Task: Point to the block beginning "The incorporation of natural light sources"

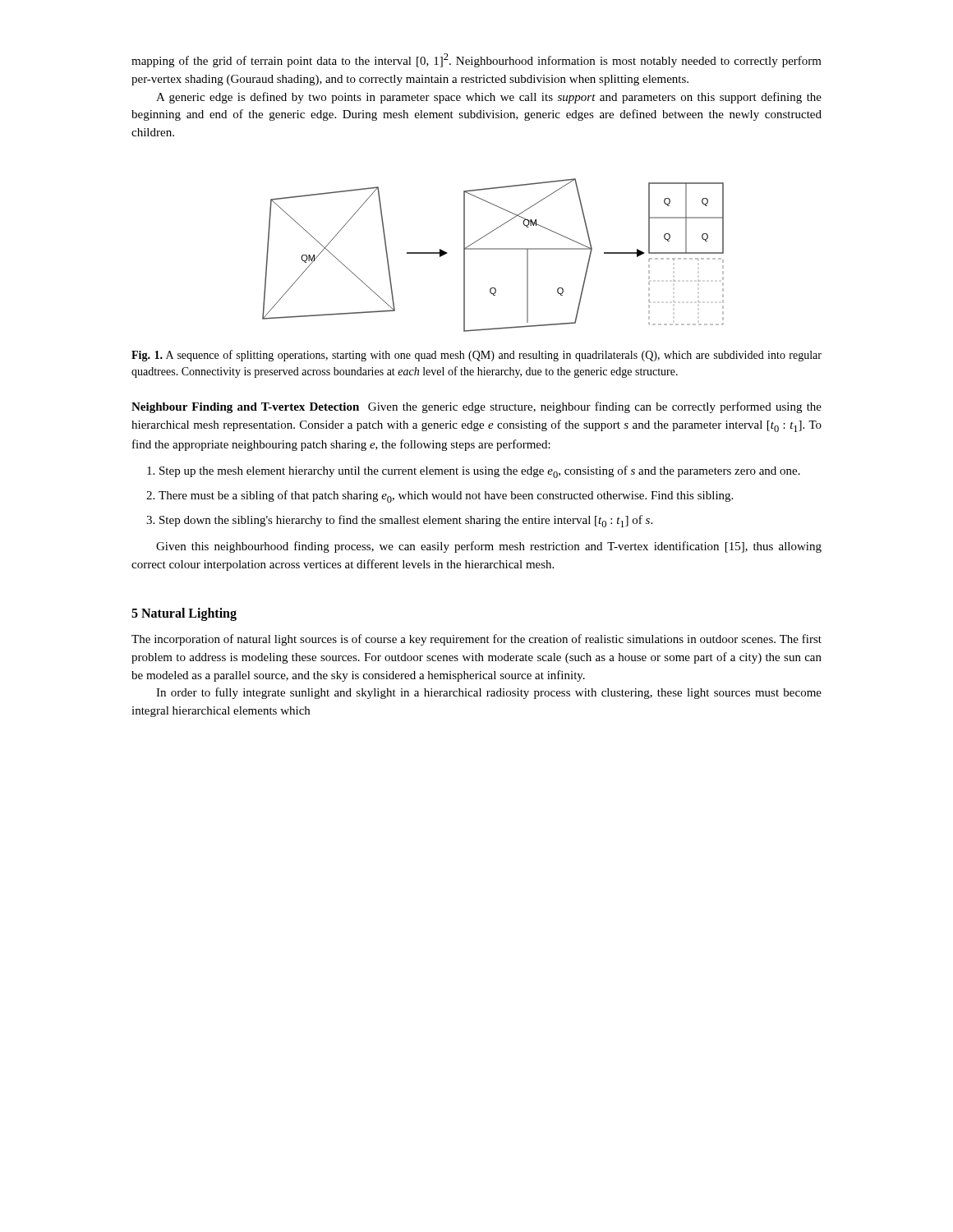Action: coord(476,657)
